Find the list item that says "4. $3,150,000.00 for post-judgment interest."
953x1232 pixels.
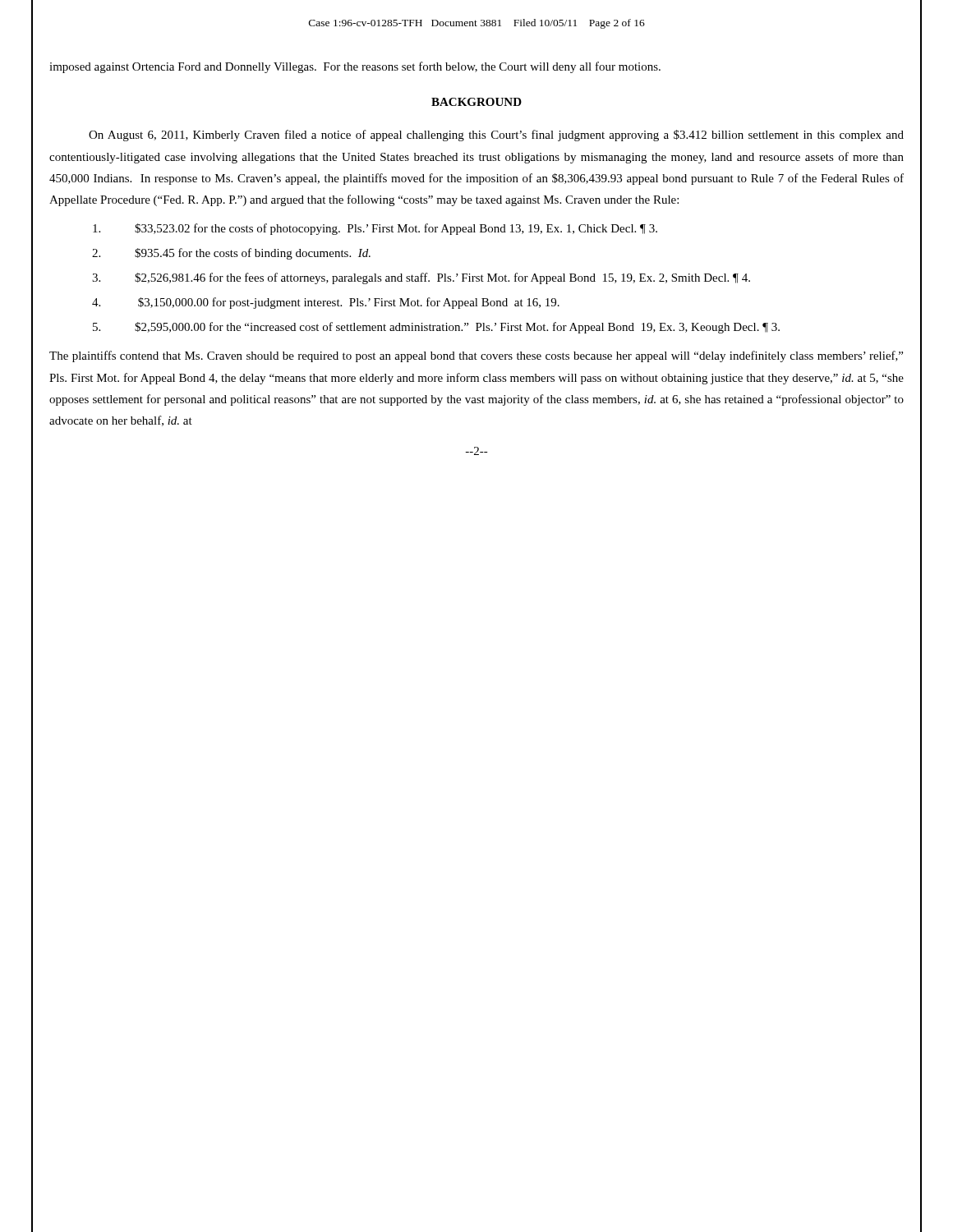[476, 302]
